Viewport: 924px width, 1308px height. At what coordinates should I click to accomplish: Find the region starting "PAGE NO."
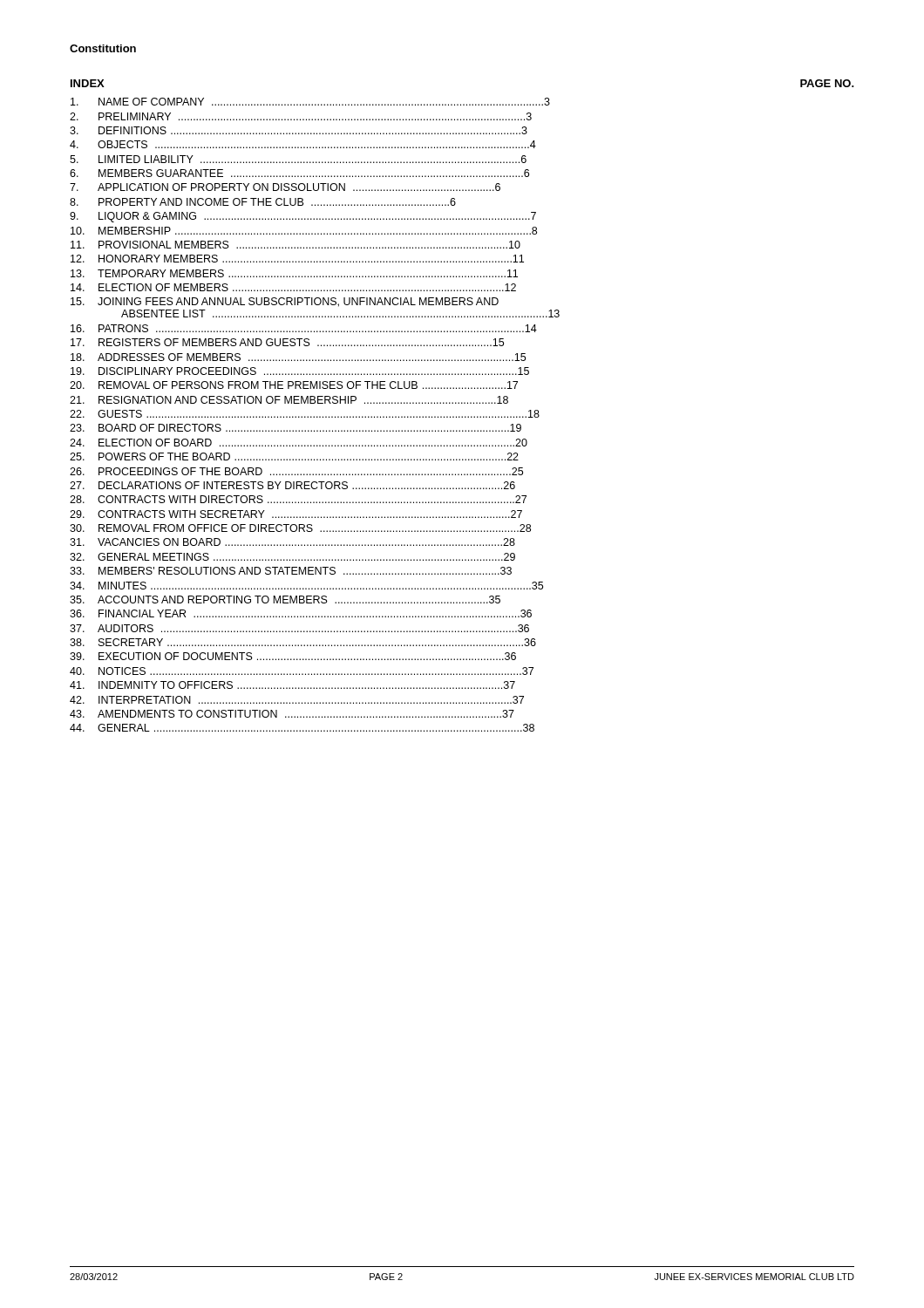point(827,83)
